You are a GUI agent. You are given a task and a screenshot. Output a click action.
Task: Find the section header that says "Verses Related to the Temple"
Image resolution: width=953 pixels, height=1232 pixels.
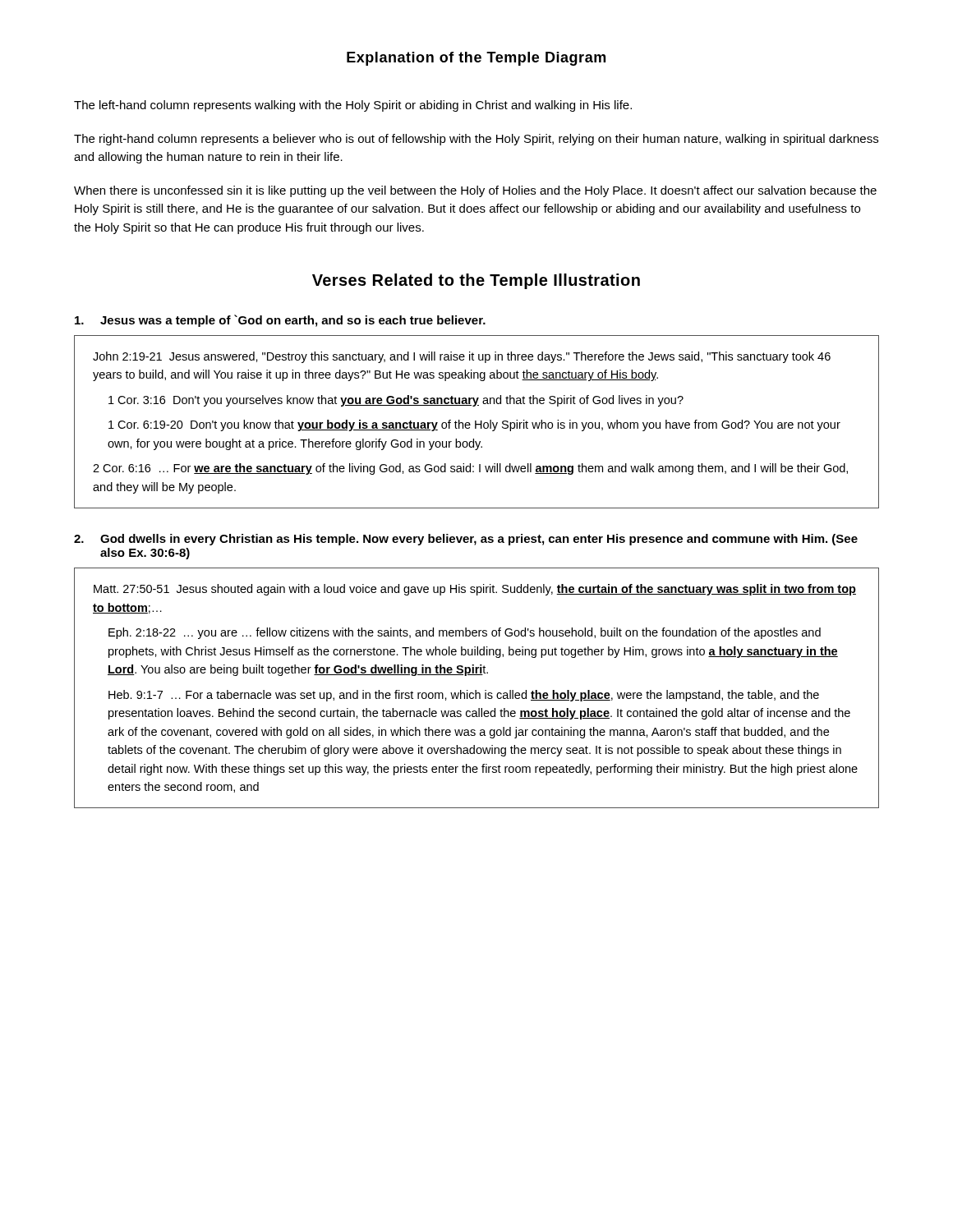point(476,280)
